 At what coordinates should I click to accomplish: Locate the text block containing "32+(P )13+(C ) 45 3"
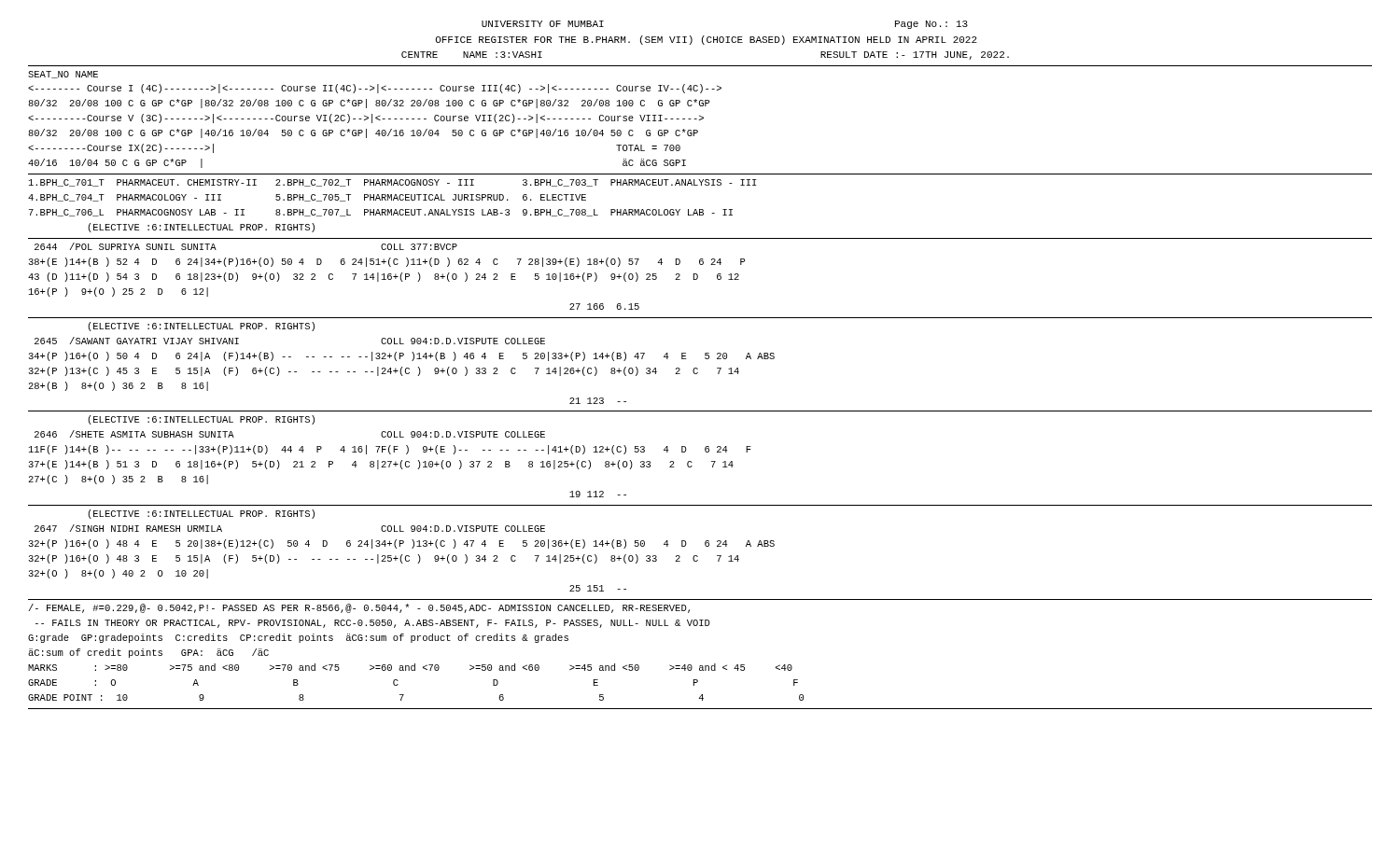(384, 371)
